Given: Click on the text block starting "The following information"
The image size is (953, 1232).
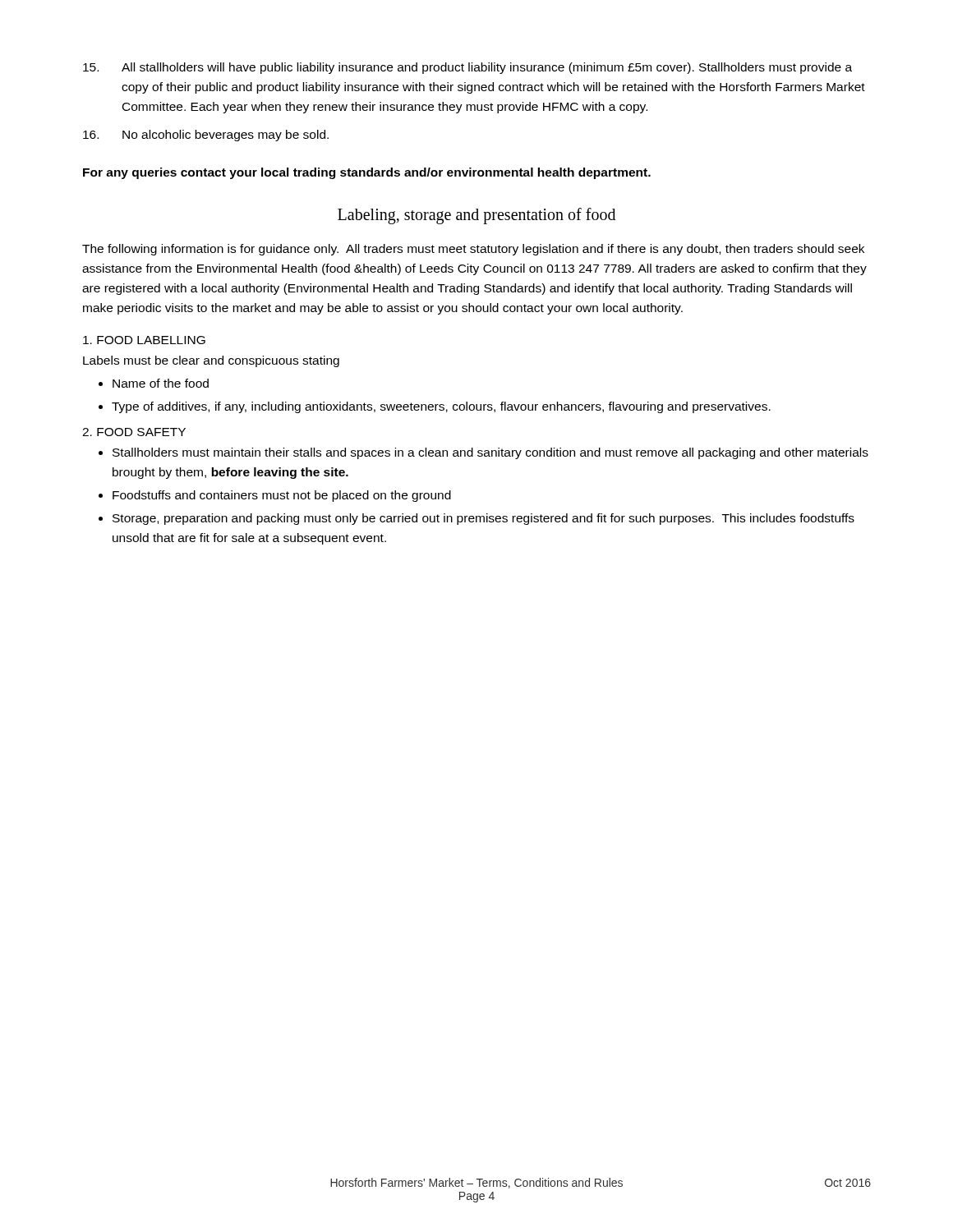Looking at the screenshot, I should 474,278.
